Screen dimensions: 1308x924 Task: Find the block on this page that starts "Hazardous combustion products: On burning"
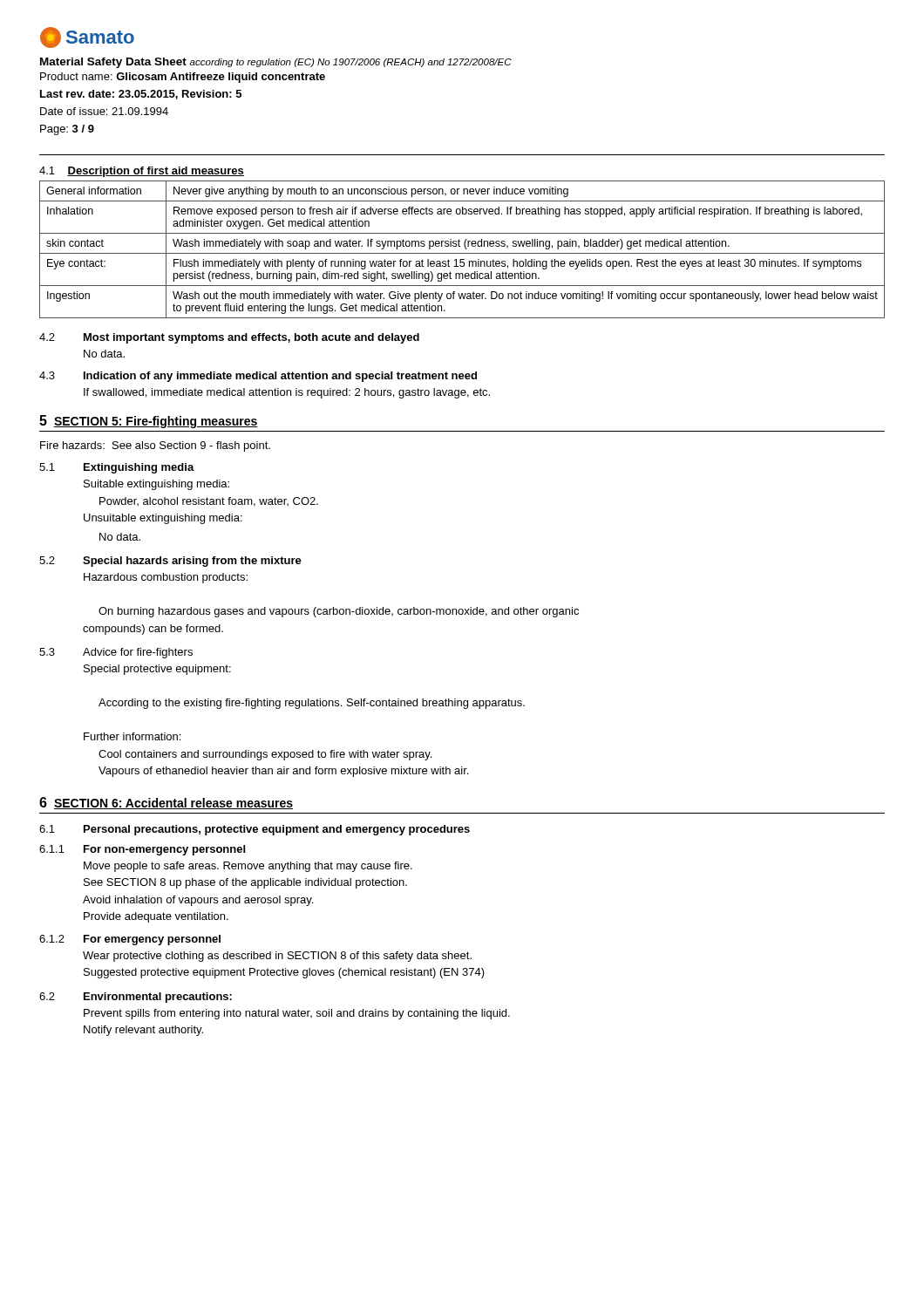pos(331,603)
